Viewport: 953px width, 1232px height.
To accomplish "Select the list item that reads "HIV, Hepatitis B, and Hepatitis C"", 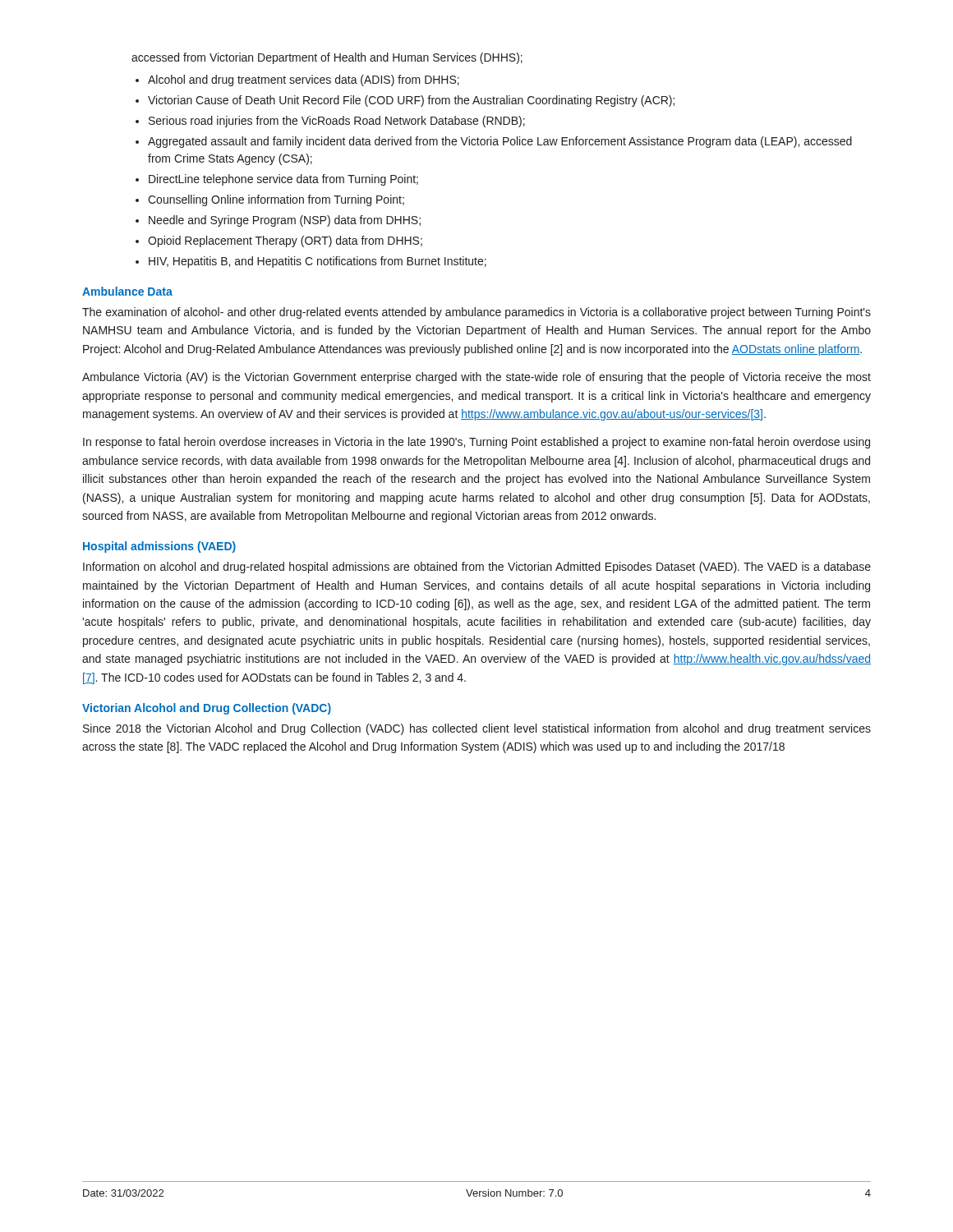I will tap(317, 261).
